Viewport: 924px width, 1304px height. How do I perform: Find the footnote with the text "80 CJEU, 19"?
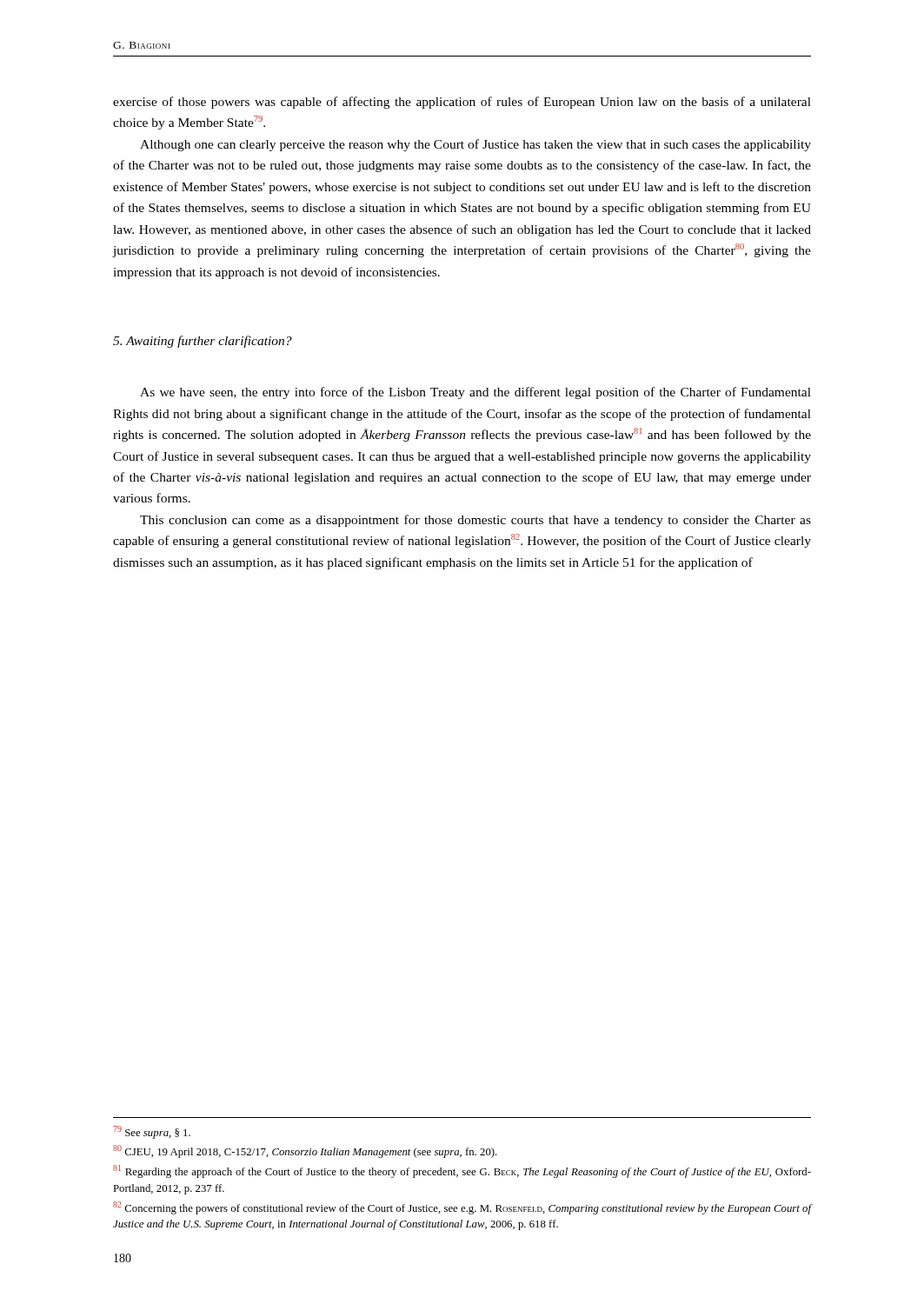tap(305, 1151)
